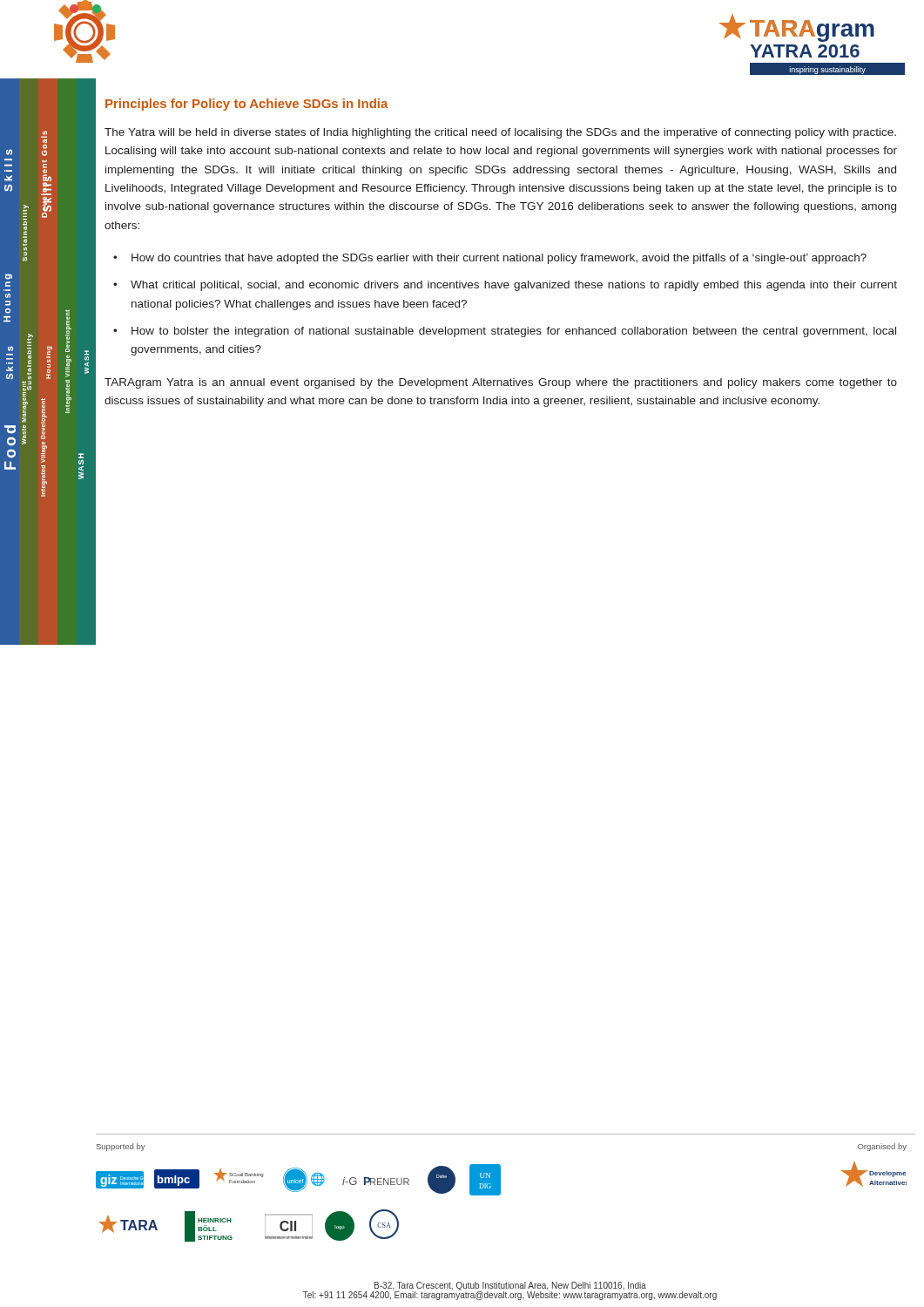Find the block on this page that starts "• What critical political, social, and economic"
Image resolution: width=924 pixels, height=1307 pixels.
point(505,293)
